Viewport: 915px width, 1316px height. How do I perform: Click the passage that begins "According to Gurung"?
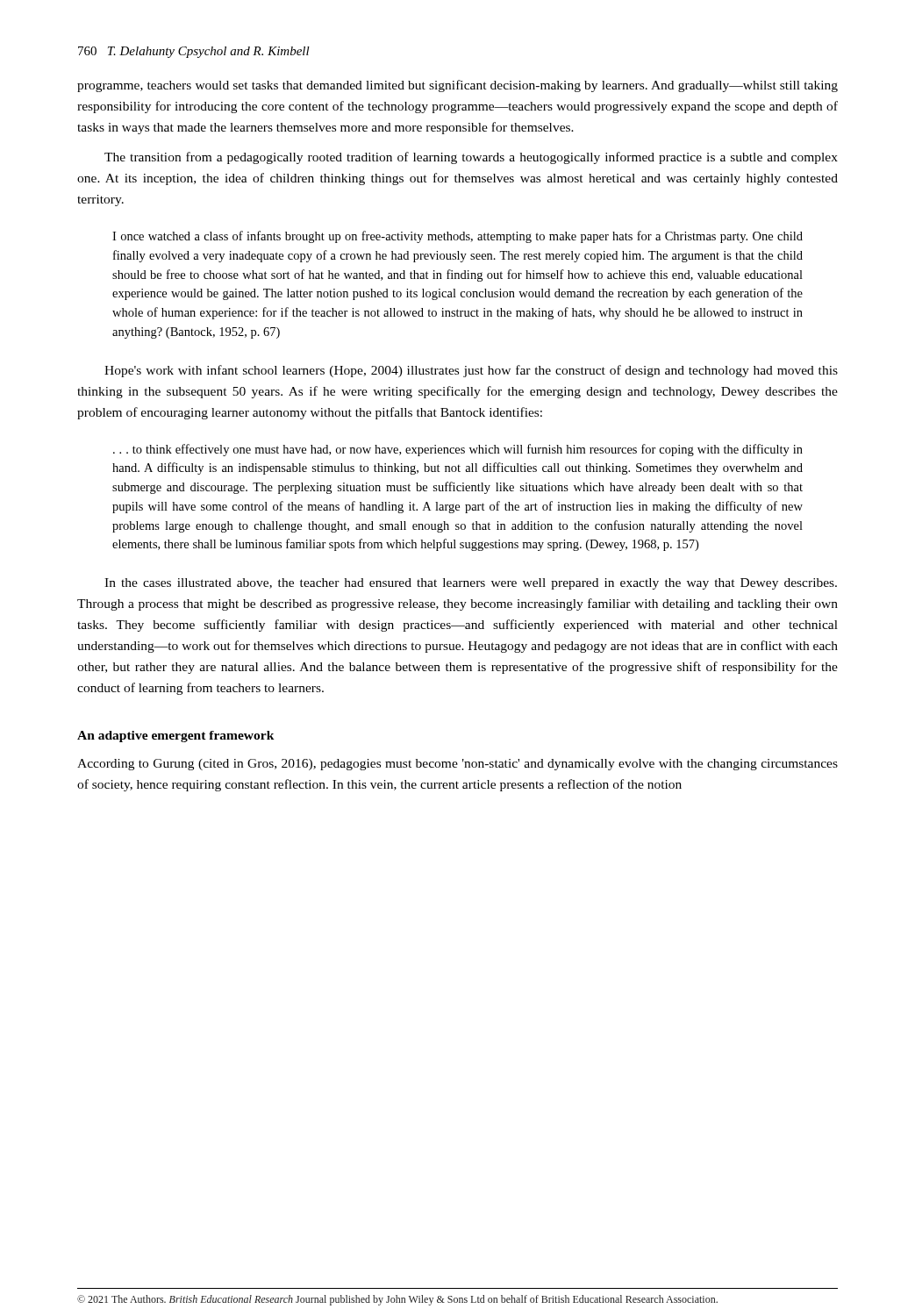click(458, 774)
